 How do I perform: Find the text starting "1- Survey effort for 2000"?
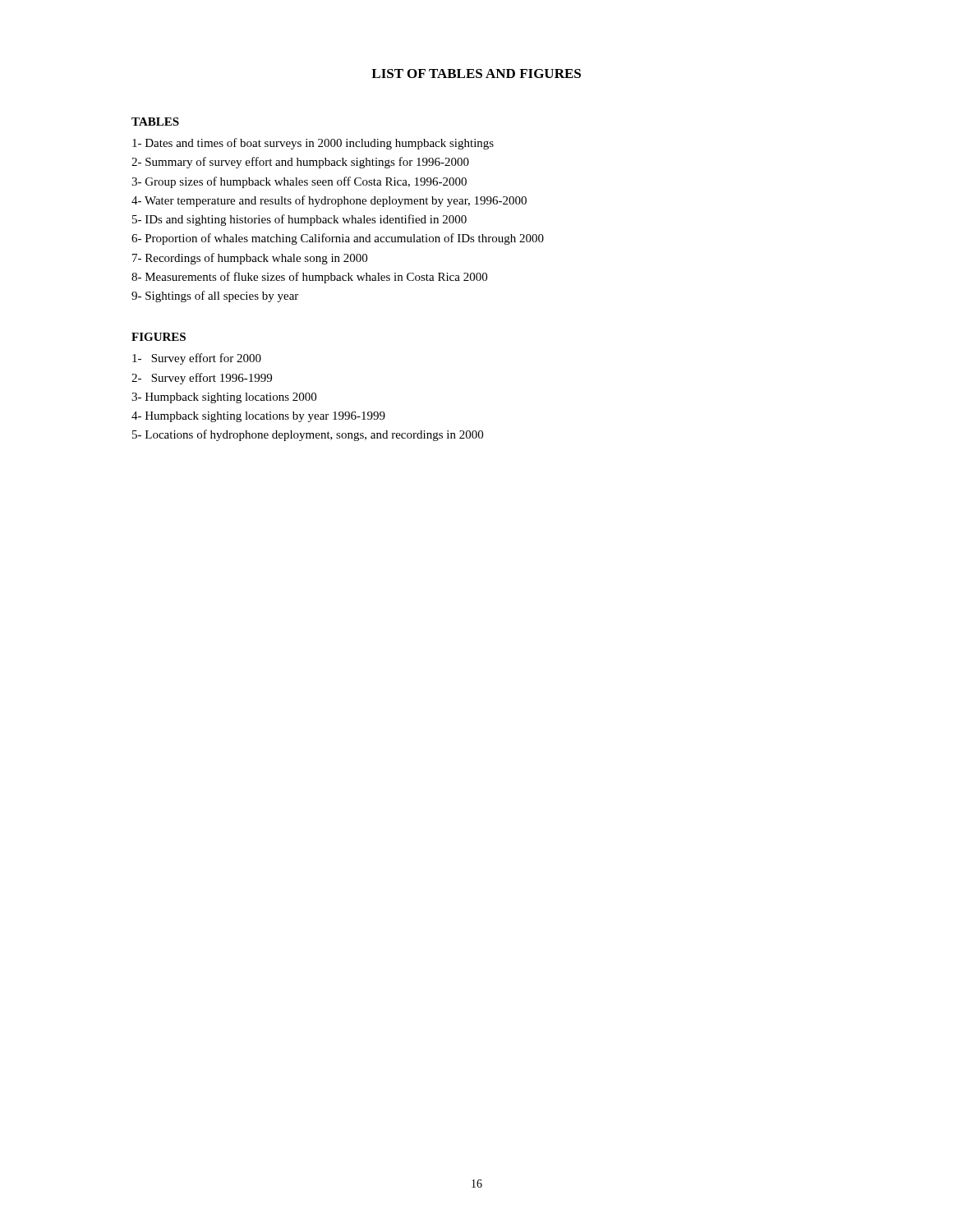pyautogui.click(x=196, y=358)
